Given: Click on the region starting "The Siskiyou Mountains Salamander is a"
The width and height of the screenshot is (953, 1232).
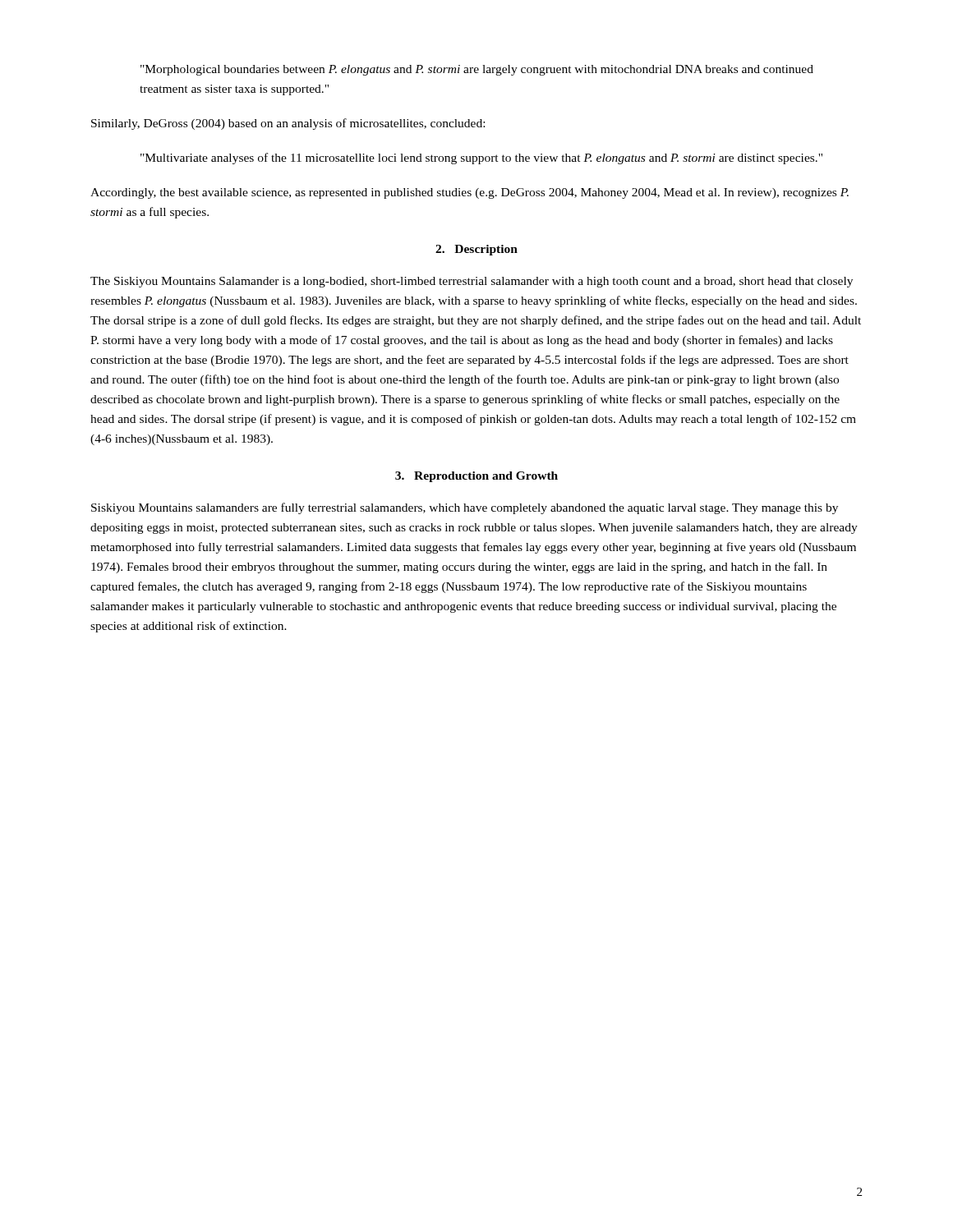Looking at the screenshot, I should [476, 360].
